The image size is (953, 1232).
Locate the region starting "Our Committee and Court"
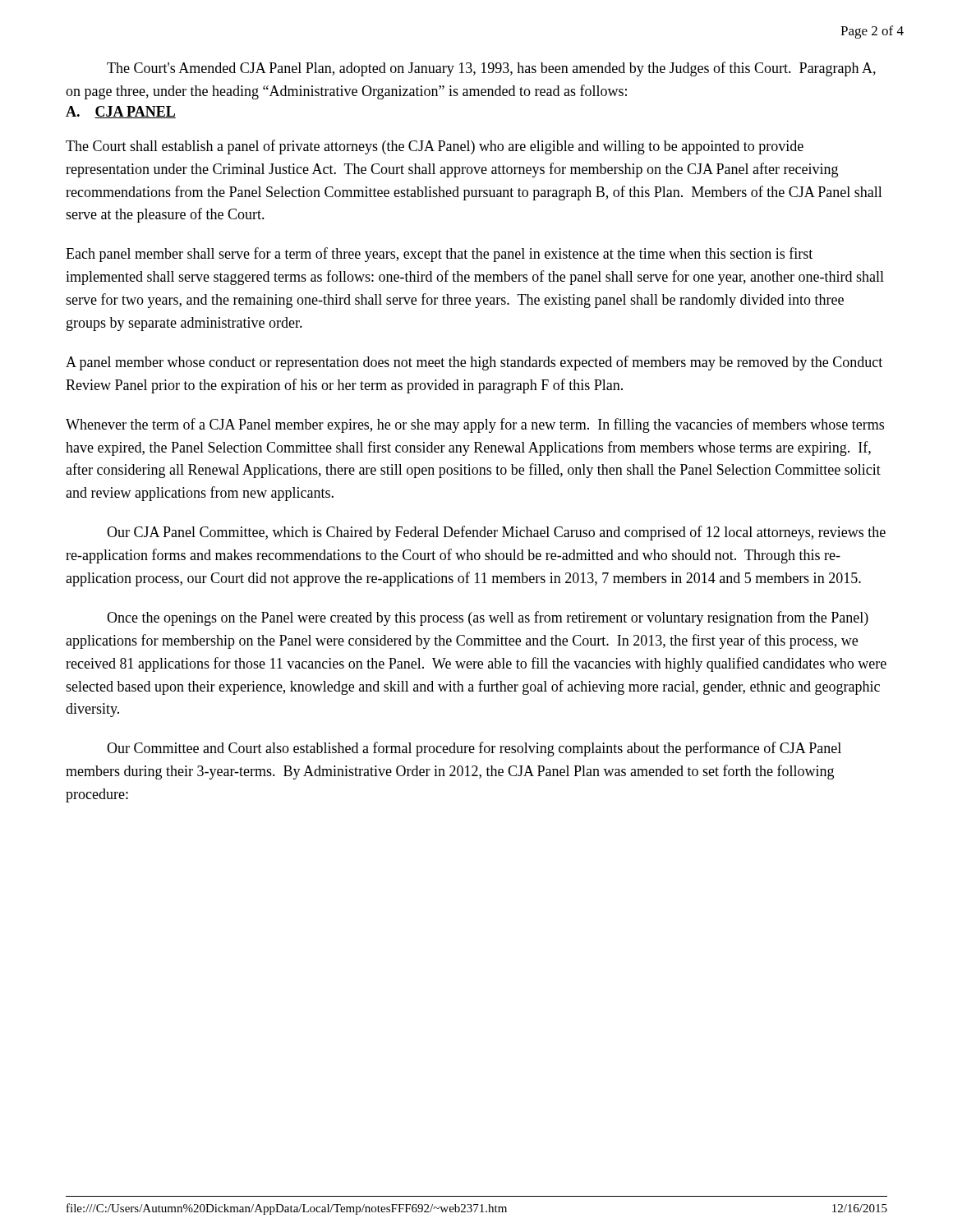coord(454,771)
